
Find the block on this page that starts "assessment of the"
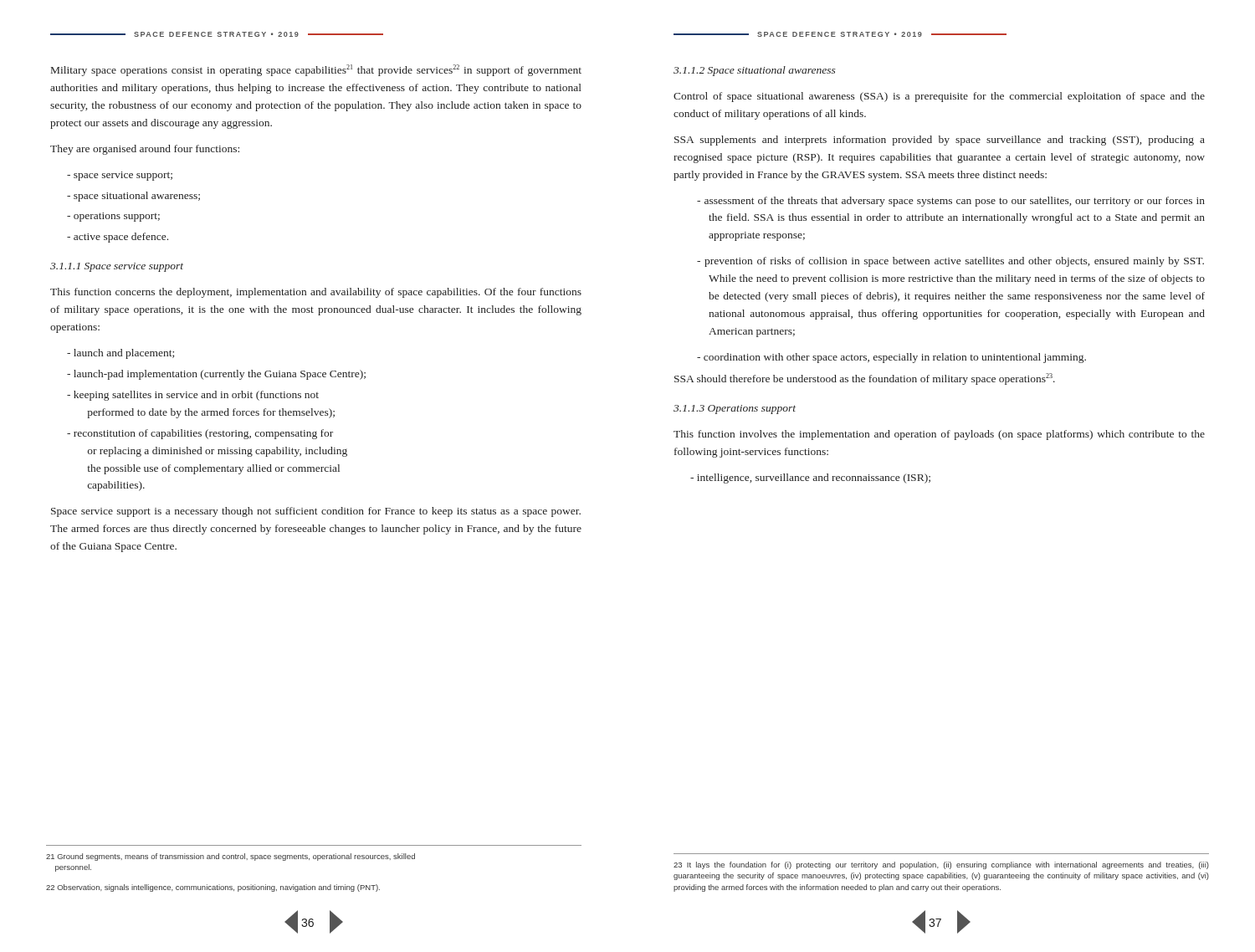[x=951, y=217]
